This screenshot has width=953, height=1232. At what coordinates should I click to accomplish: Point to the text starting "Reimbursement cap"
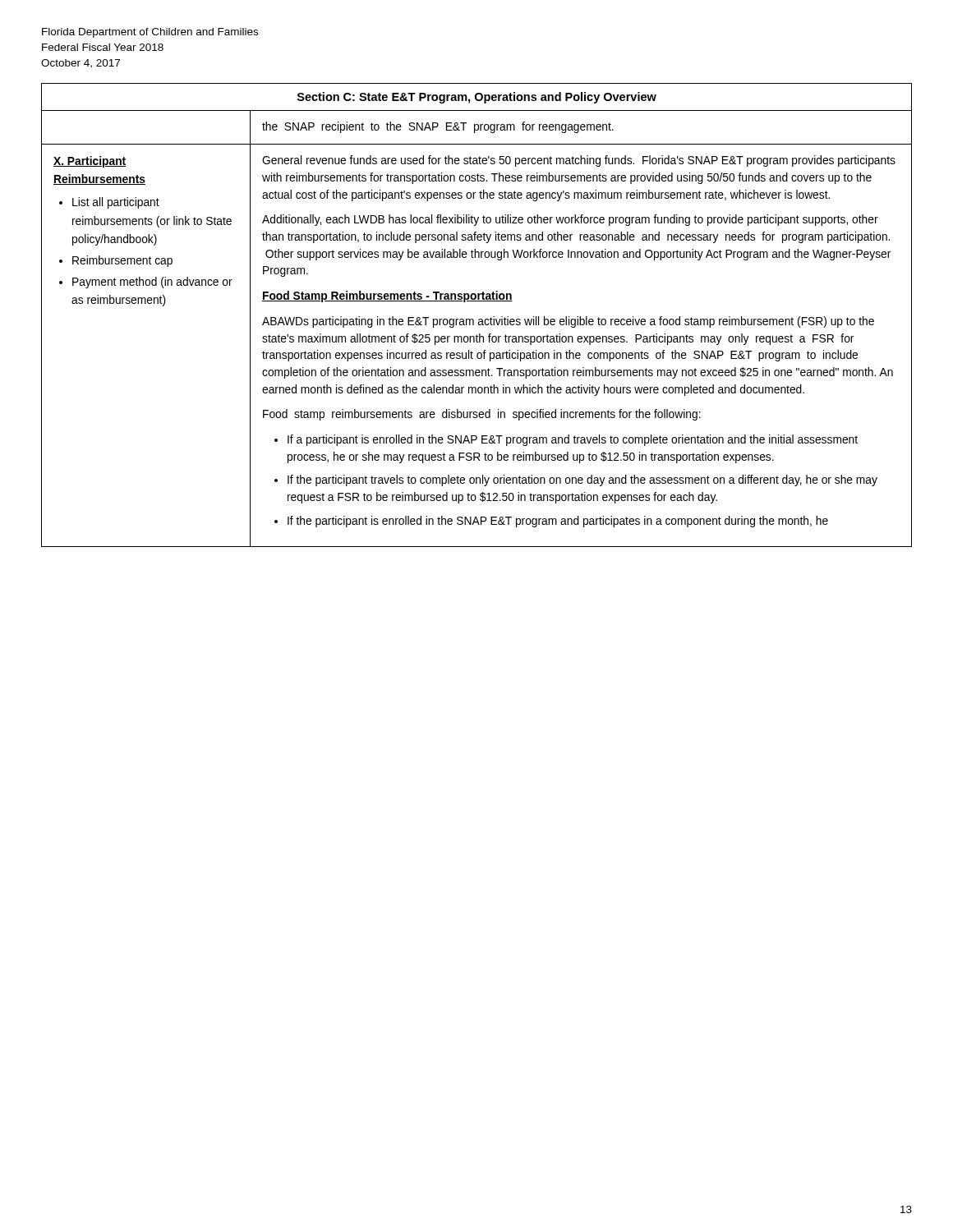(x=122, y=260)
